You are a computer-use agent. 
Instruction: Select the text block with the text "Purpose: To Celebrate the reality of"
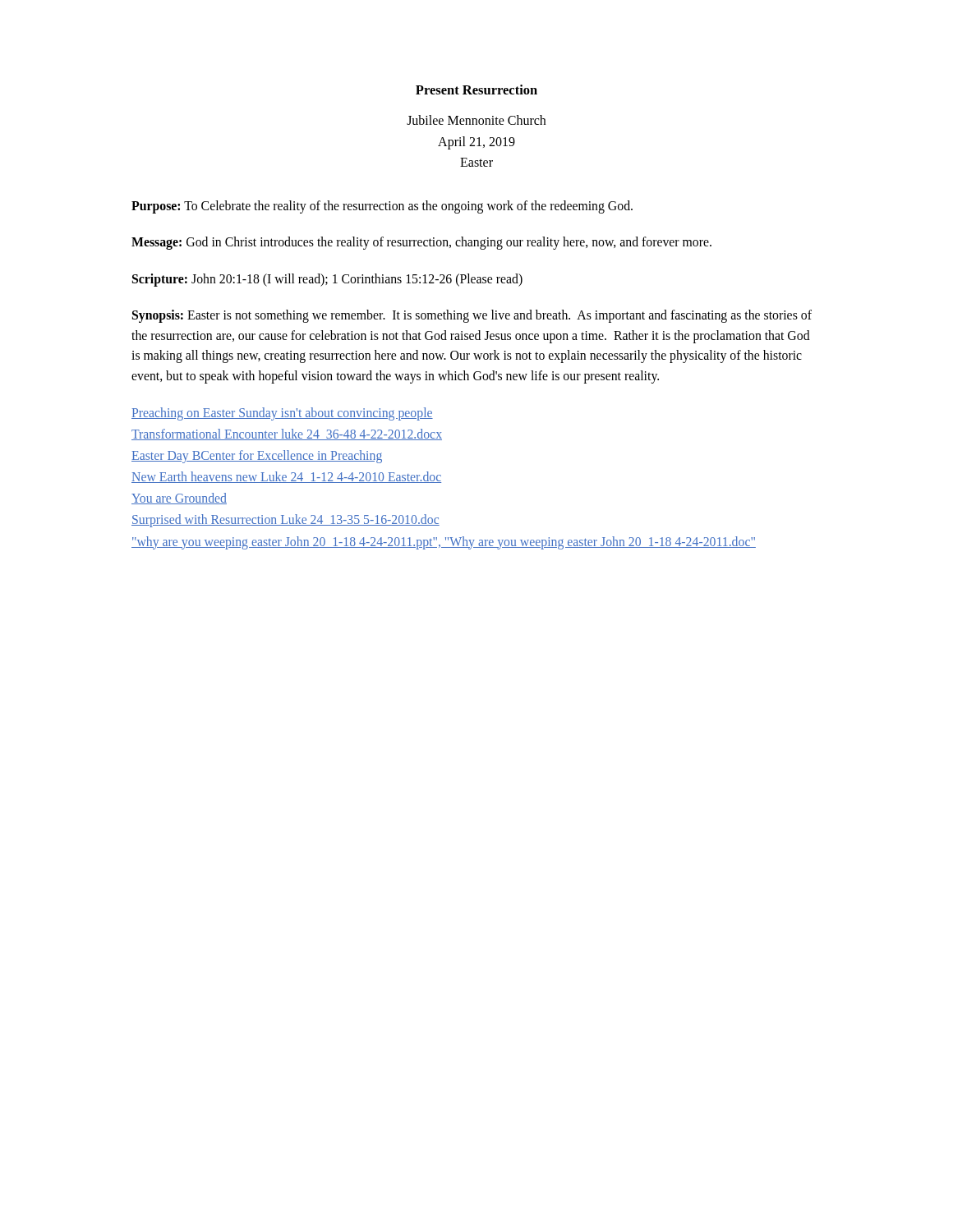point(382,206)
